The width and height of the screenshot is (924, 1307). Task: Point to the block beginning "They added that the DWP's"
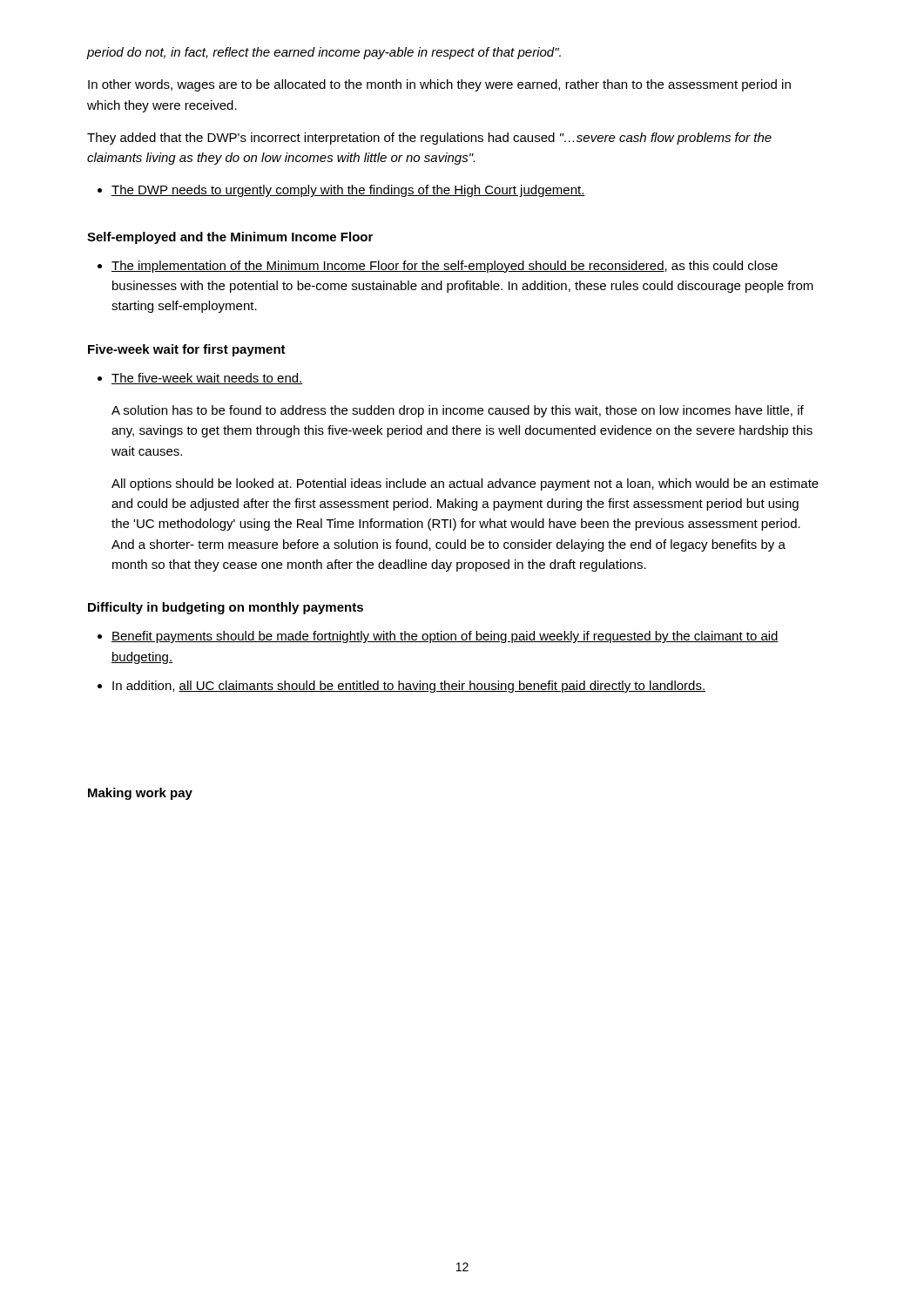453,147
